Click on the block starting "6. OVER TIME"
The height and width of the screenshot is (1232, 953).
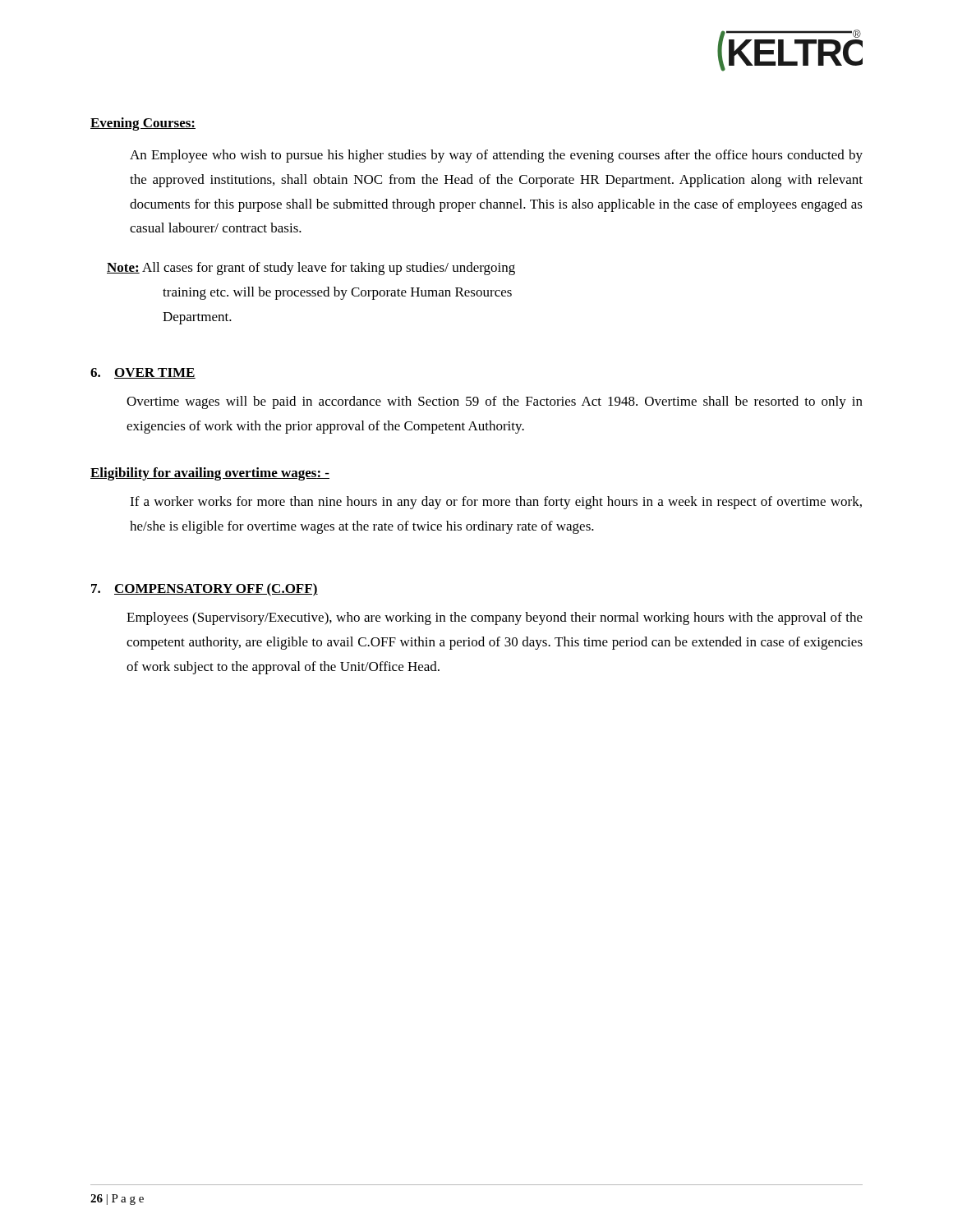click(x=143, y=373)
